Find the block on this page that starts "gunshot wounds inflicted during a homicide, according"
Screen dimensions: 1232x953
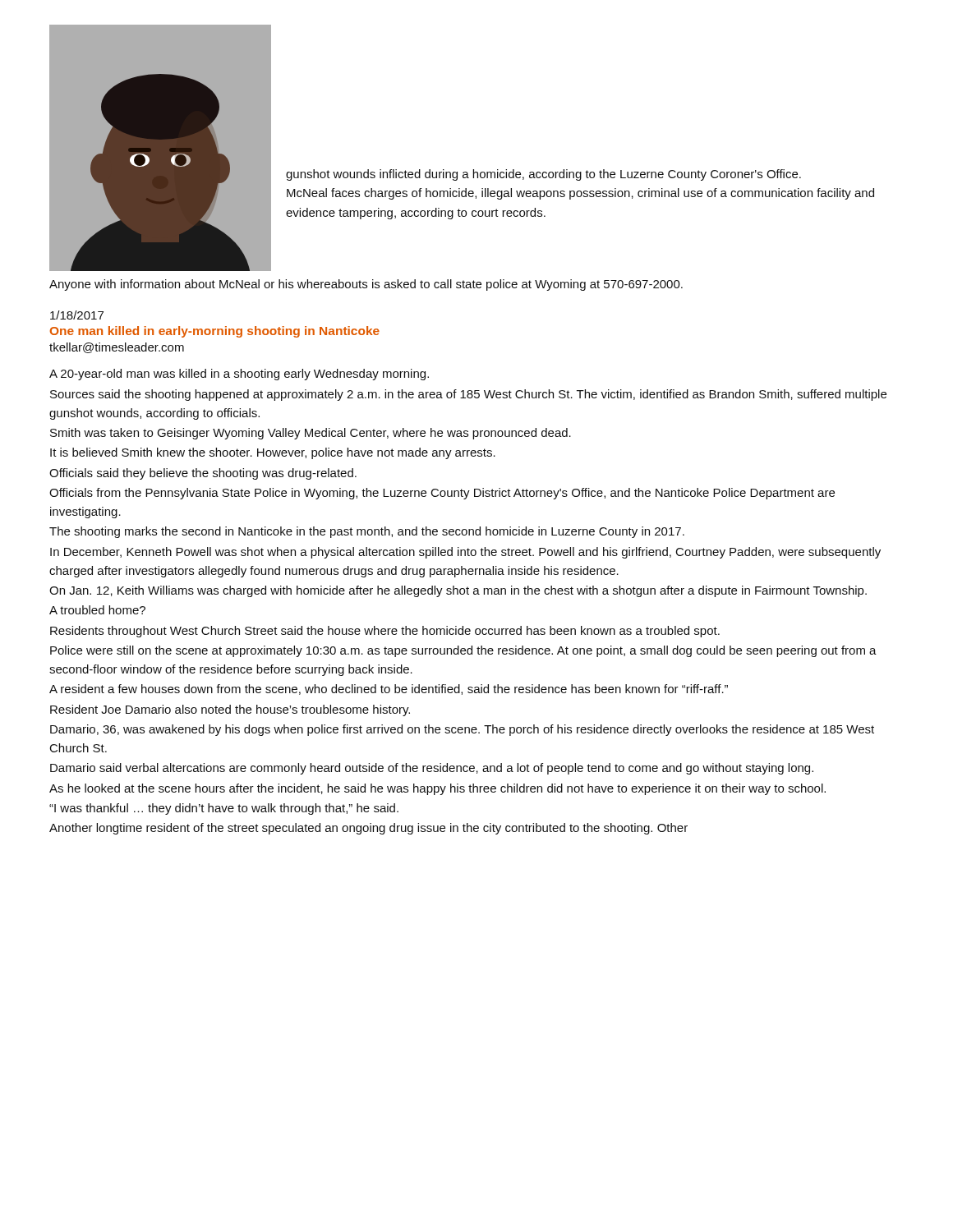[x=580, y=193]
